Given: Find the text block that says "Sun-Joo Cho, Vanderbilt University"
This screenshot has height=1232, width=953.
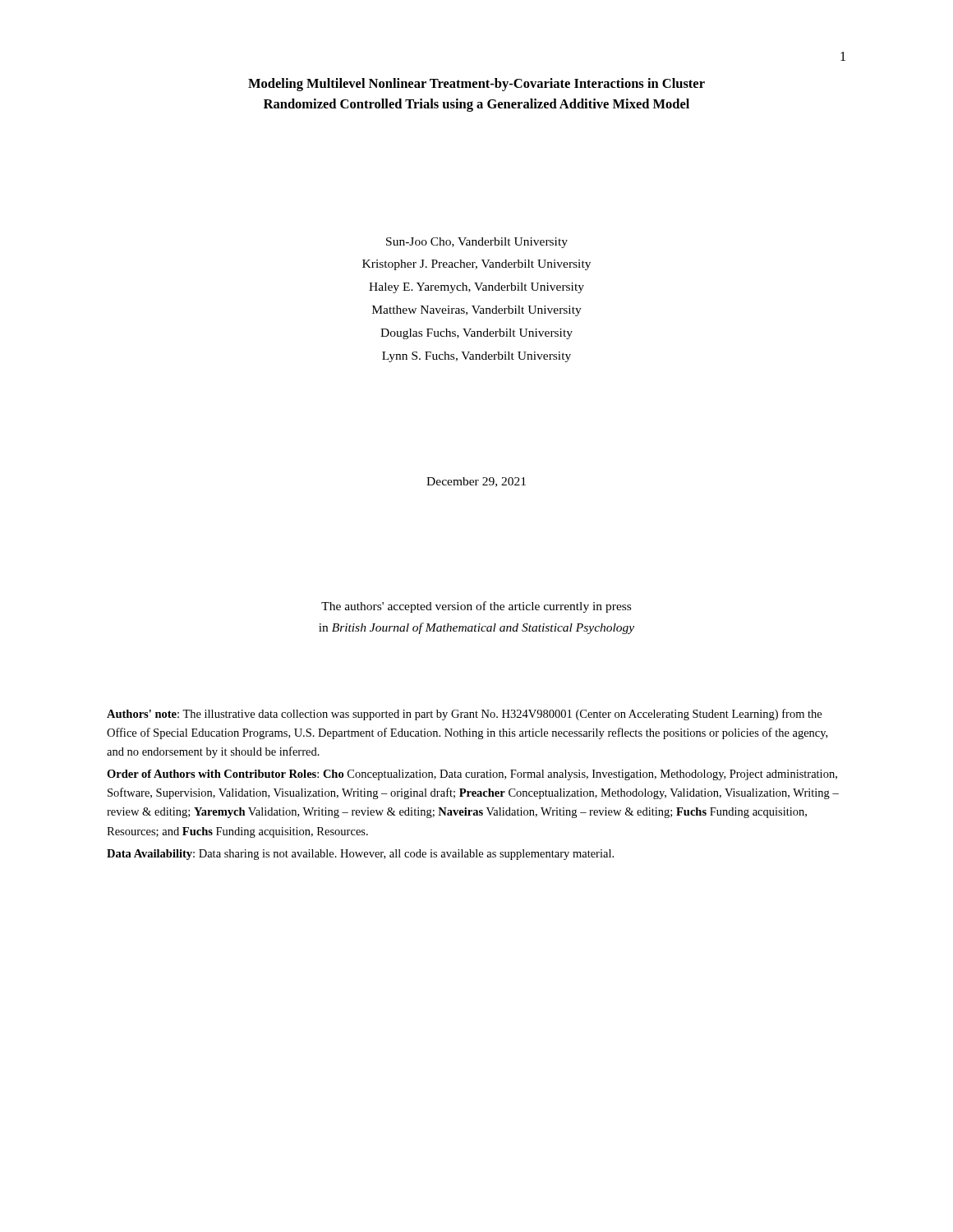Looking at the screenshot, I should (476, 298).
